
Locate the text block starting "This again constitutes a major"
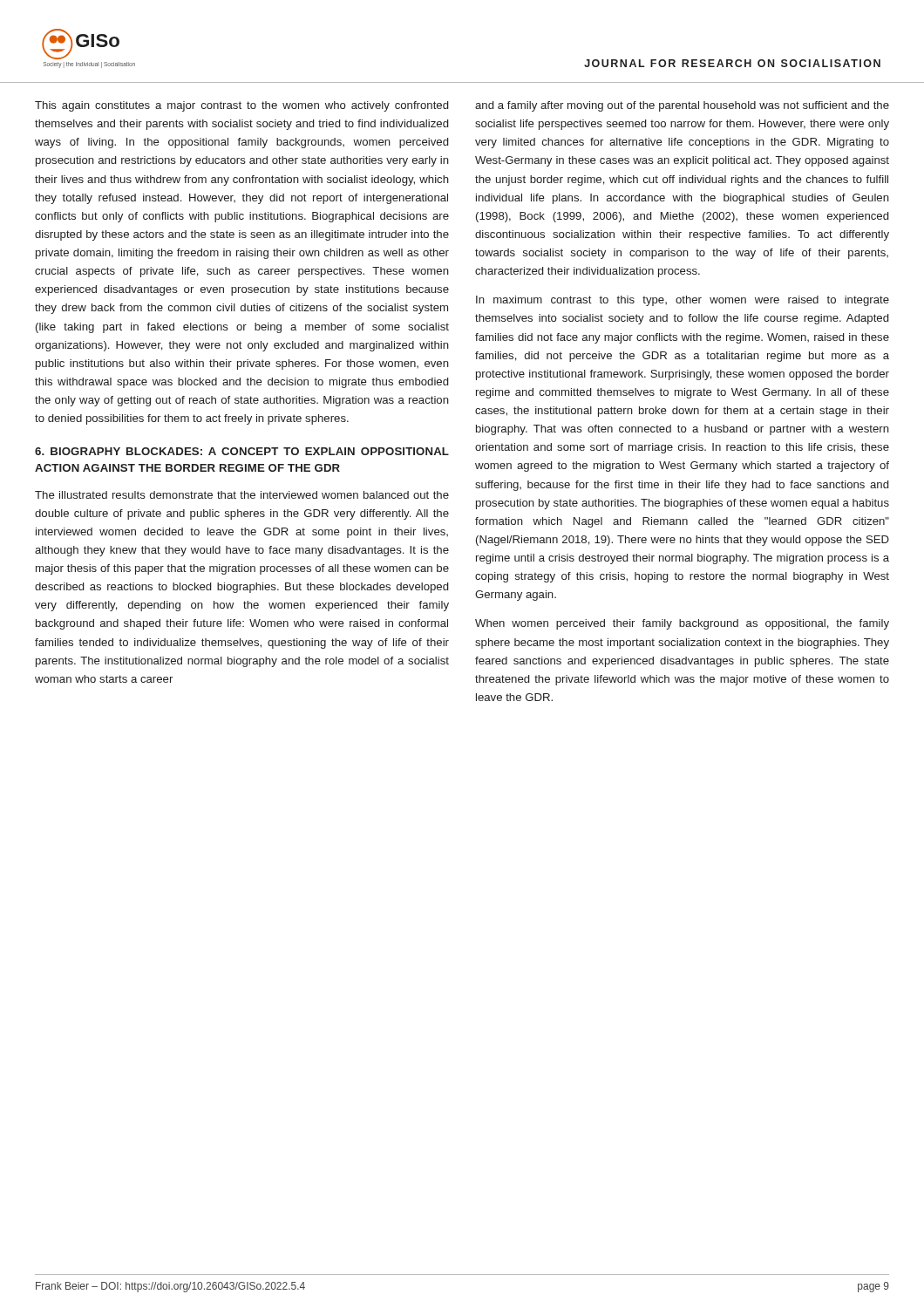pos(242,262)
